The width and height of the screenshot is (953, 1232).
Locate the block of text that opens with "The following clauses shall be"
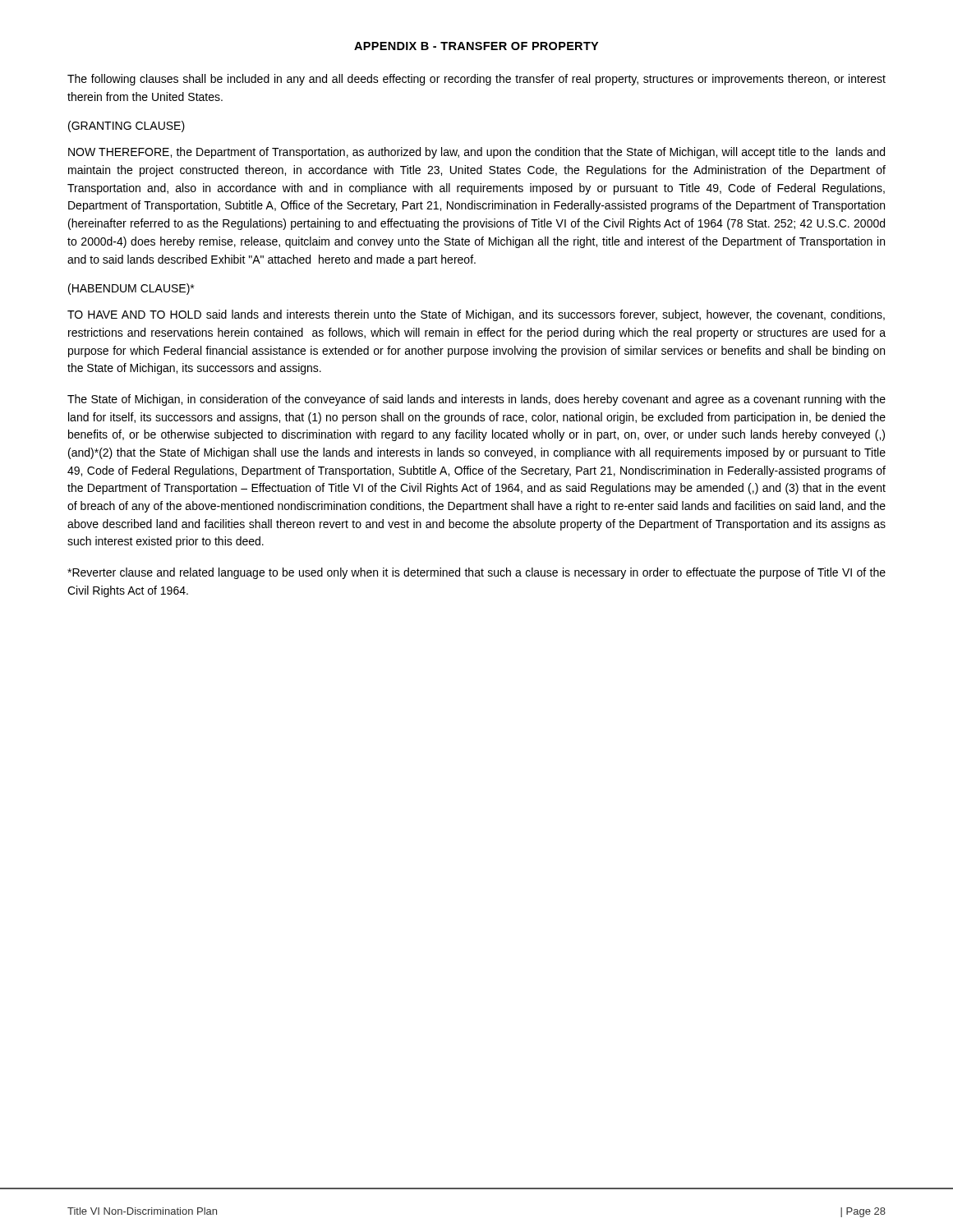tap(476, 88)
